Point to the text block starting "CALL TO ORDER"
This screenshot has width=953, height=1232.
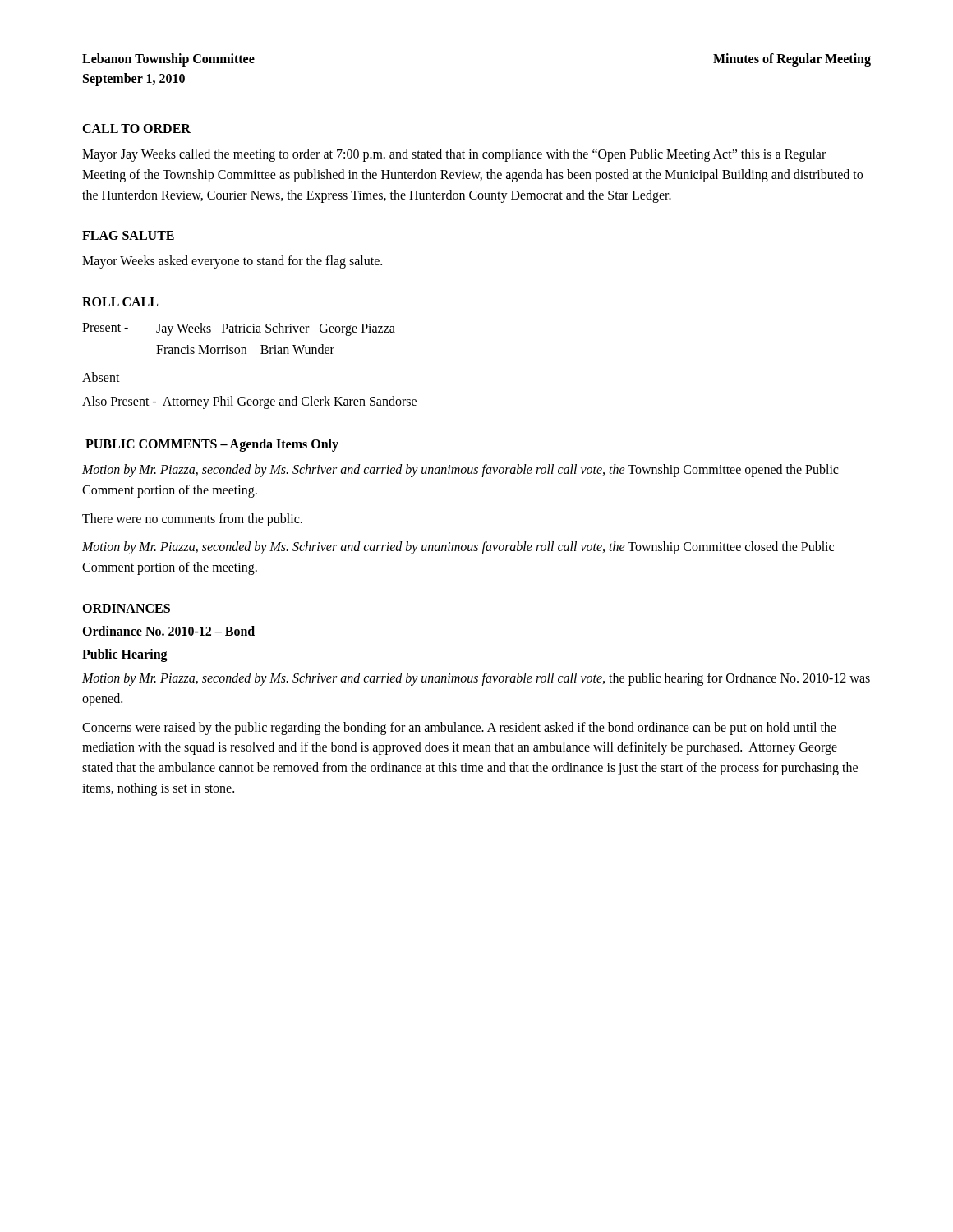pos(136,129)
